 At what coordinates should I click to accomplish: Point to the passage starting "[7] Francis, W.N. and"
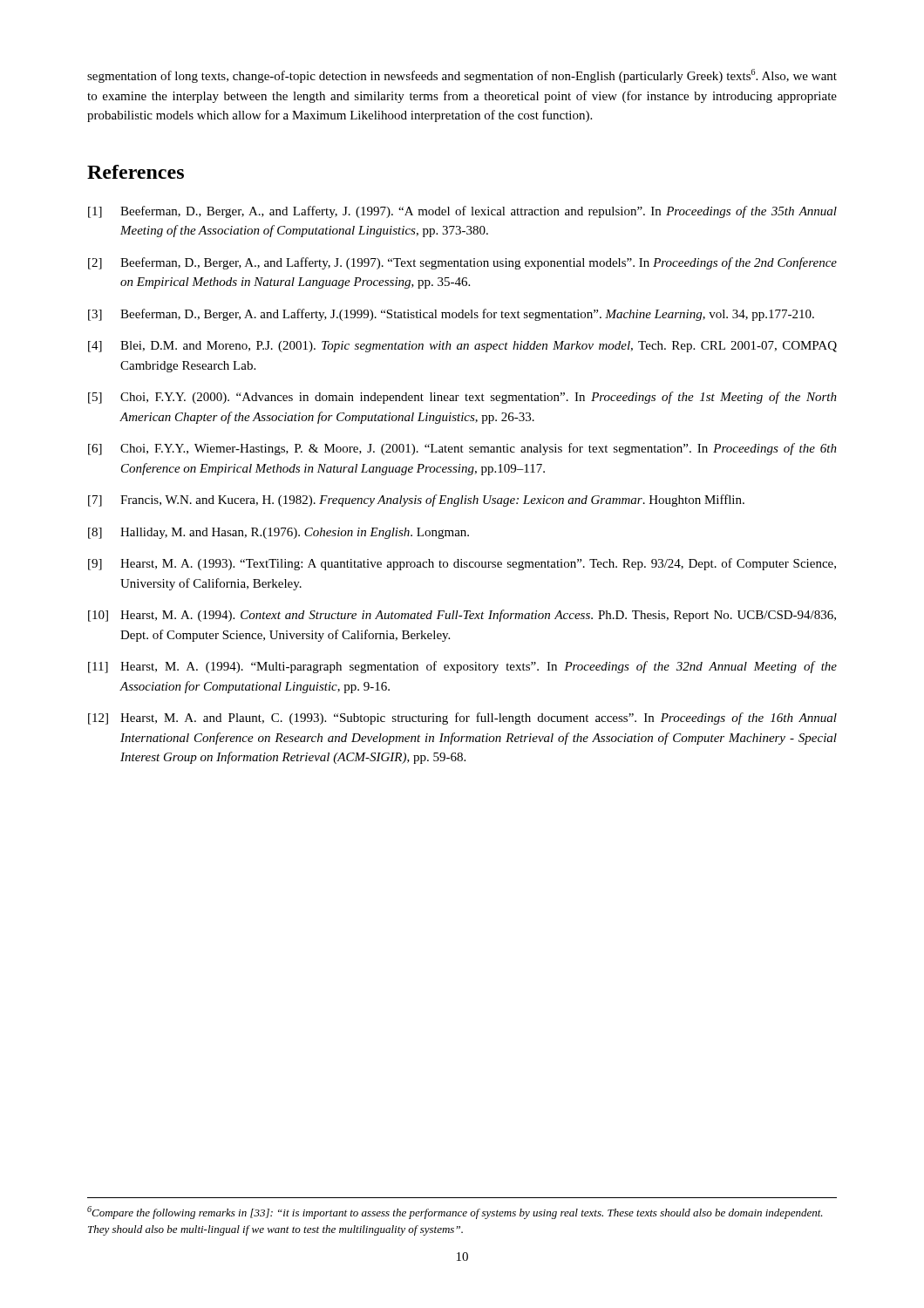coord(462,500)
